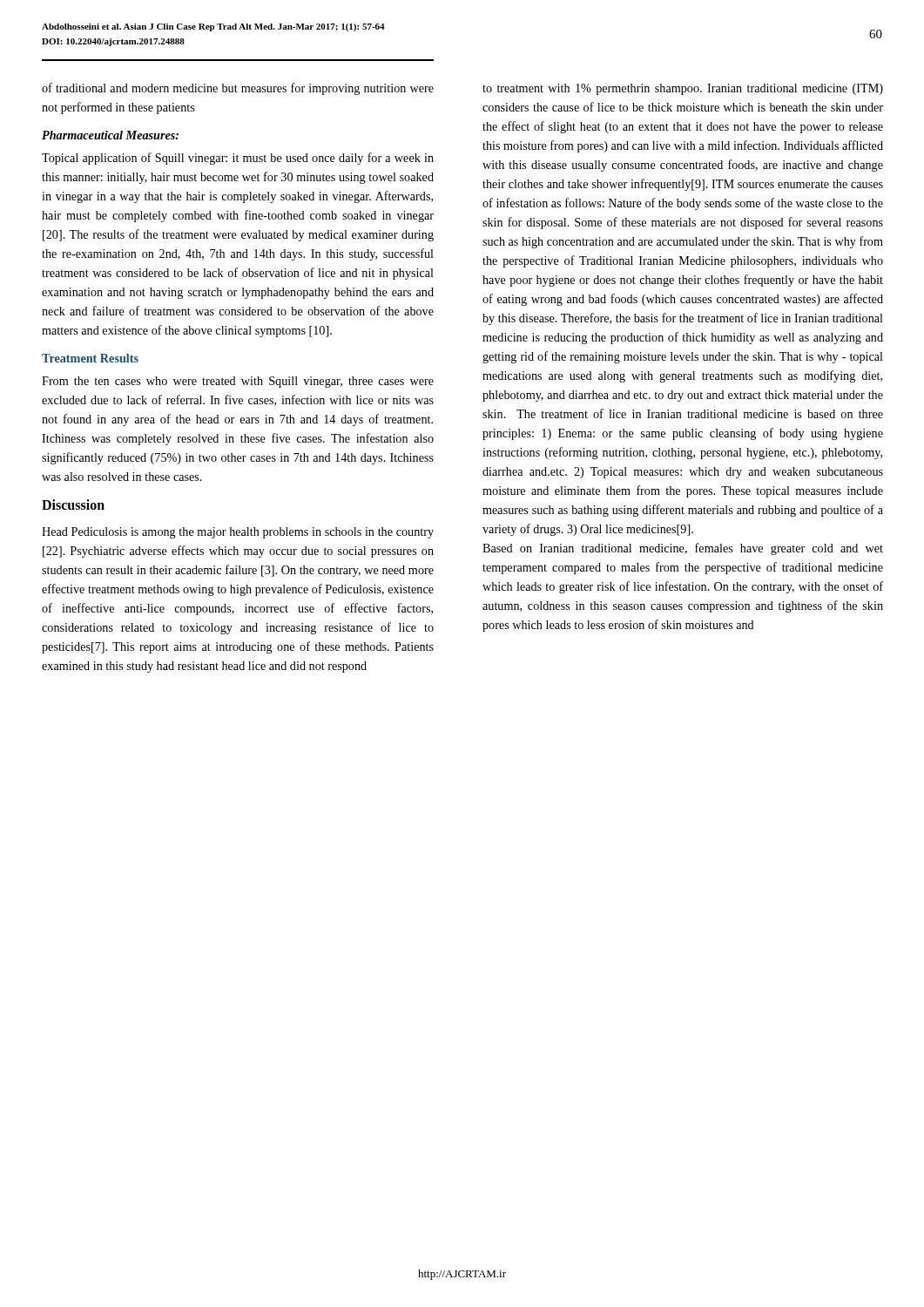Navigate to the block starting "Treatment Results"
This screenshot has width=924, height=1307.
90,358
